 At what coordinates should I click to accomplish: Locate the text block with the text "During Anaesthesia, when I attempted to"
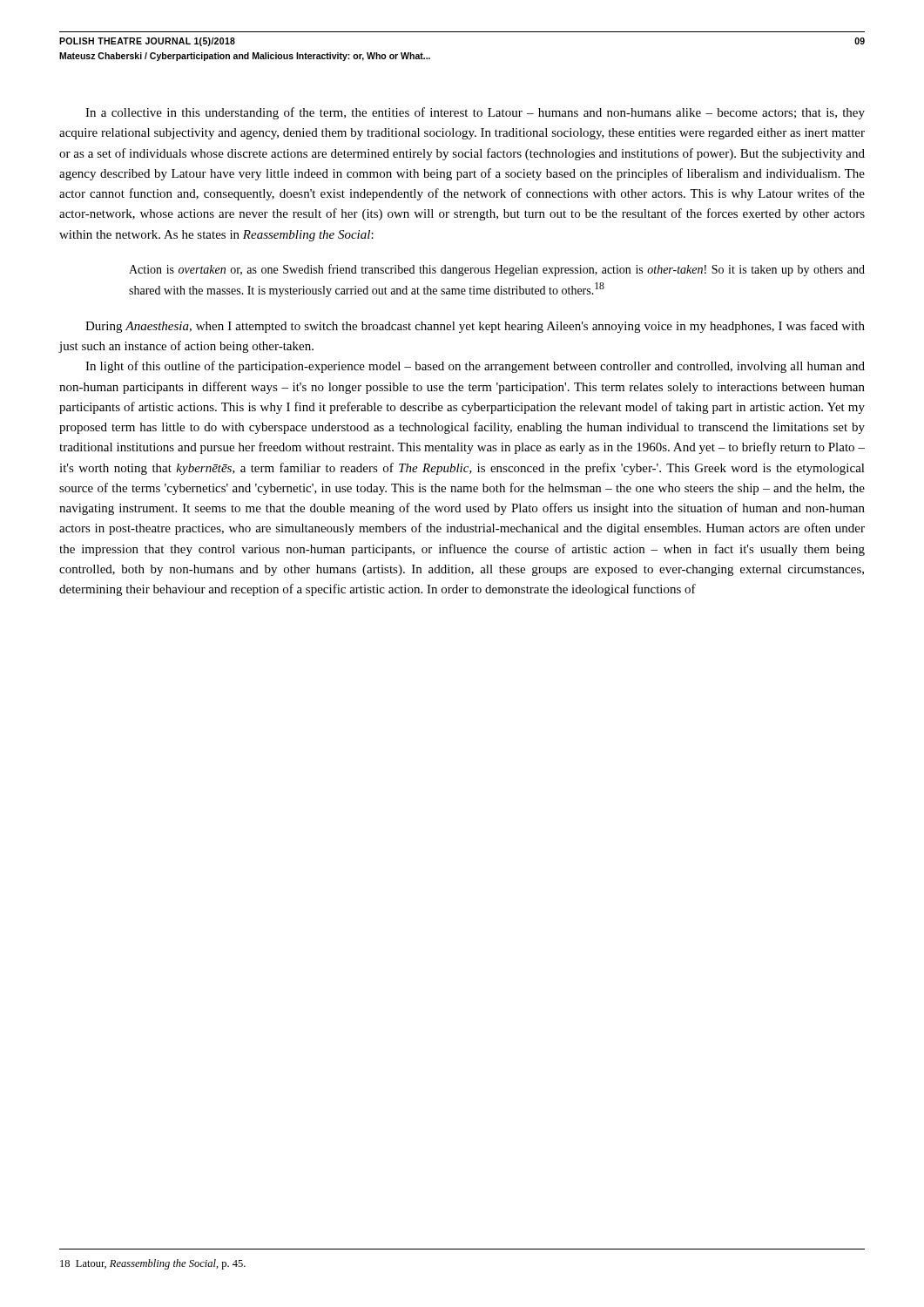point(462,458)
